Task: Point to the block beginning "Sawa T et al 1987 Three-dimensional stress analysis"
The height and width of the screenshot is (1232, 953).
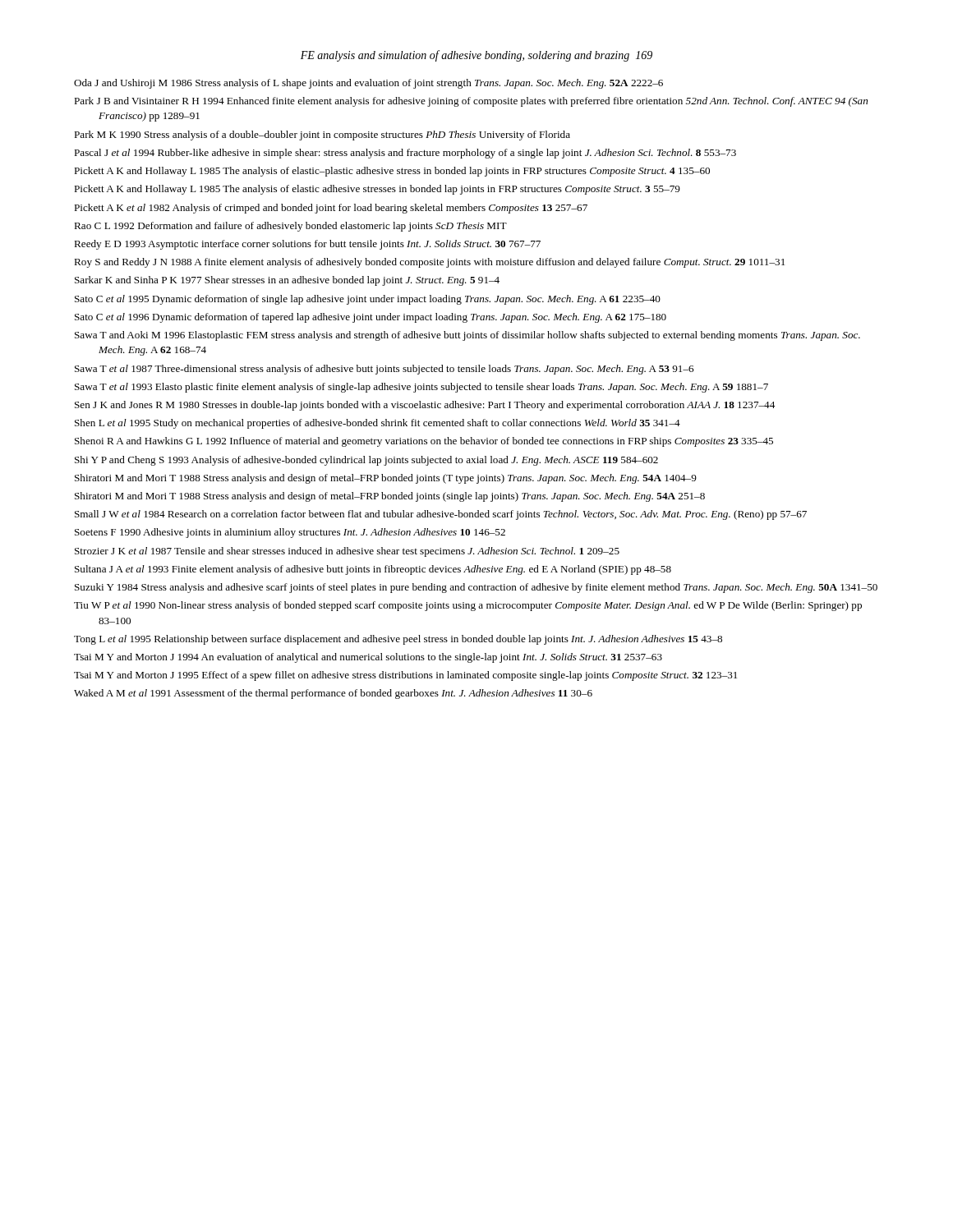Action: click(384, 368)
